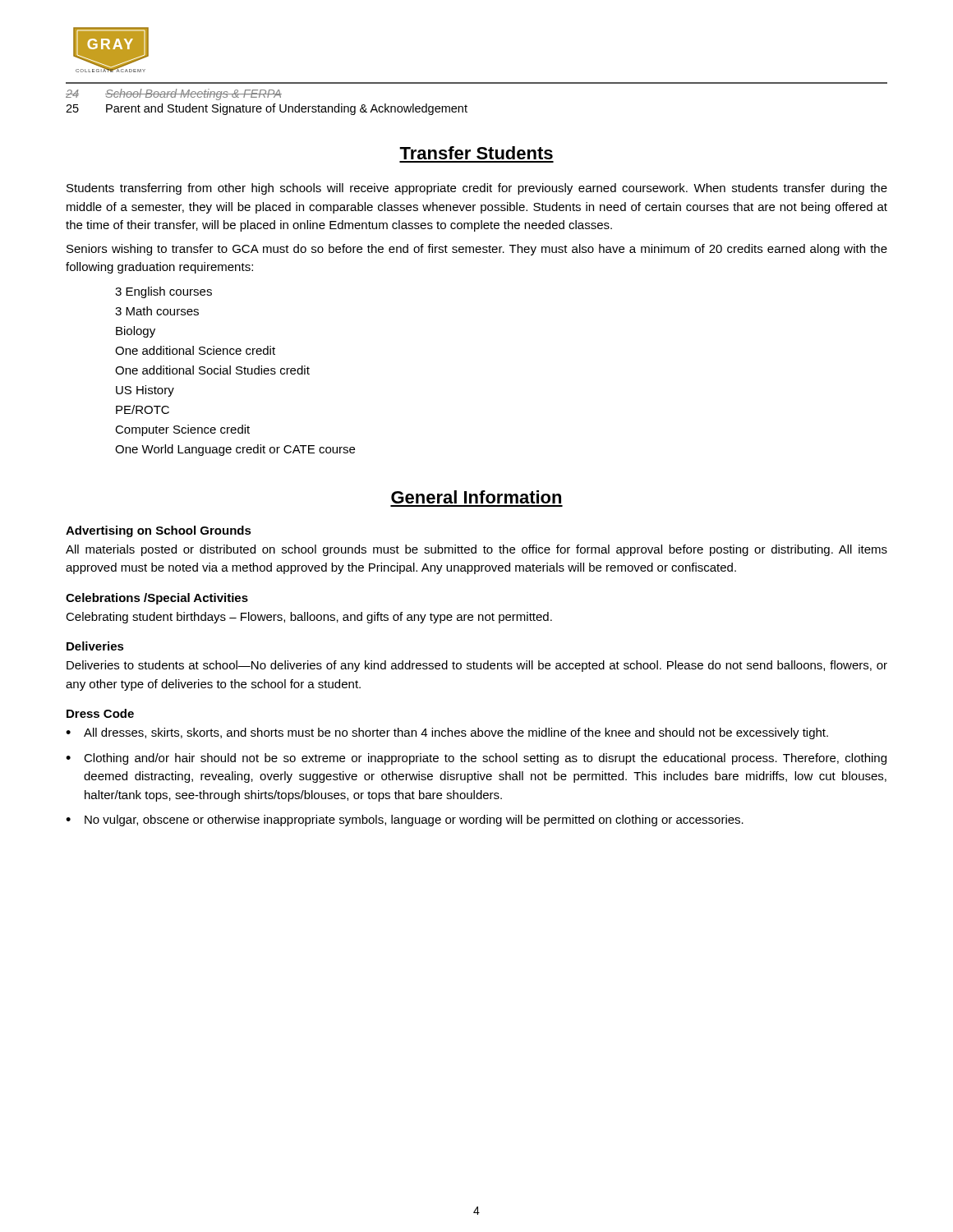953x1232 pixels.
Task: Click where it says "One World Language credit or CATE course"
Action: click(x=235, y=448)
